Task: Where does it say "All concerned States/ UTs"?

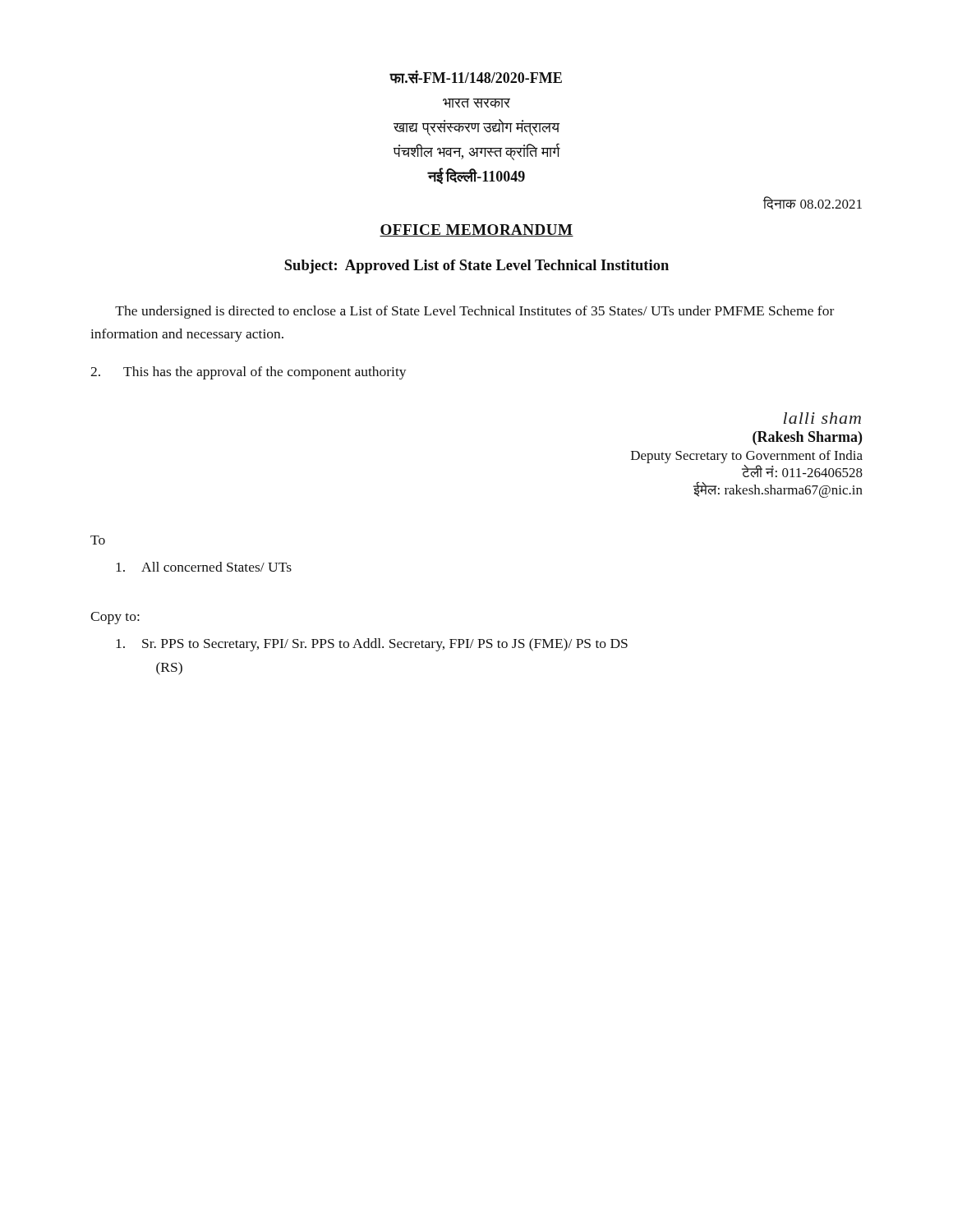Action: coord(203,567)
